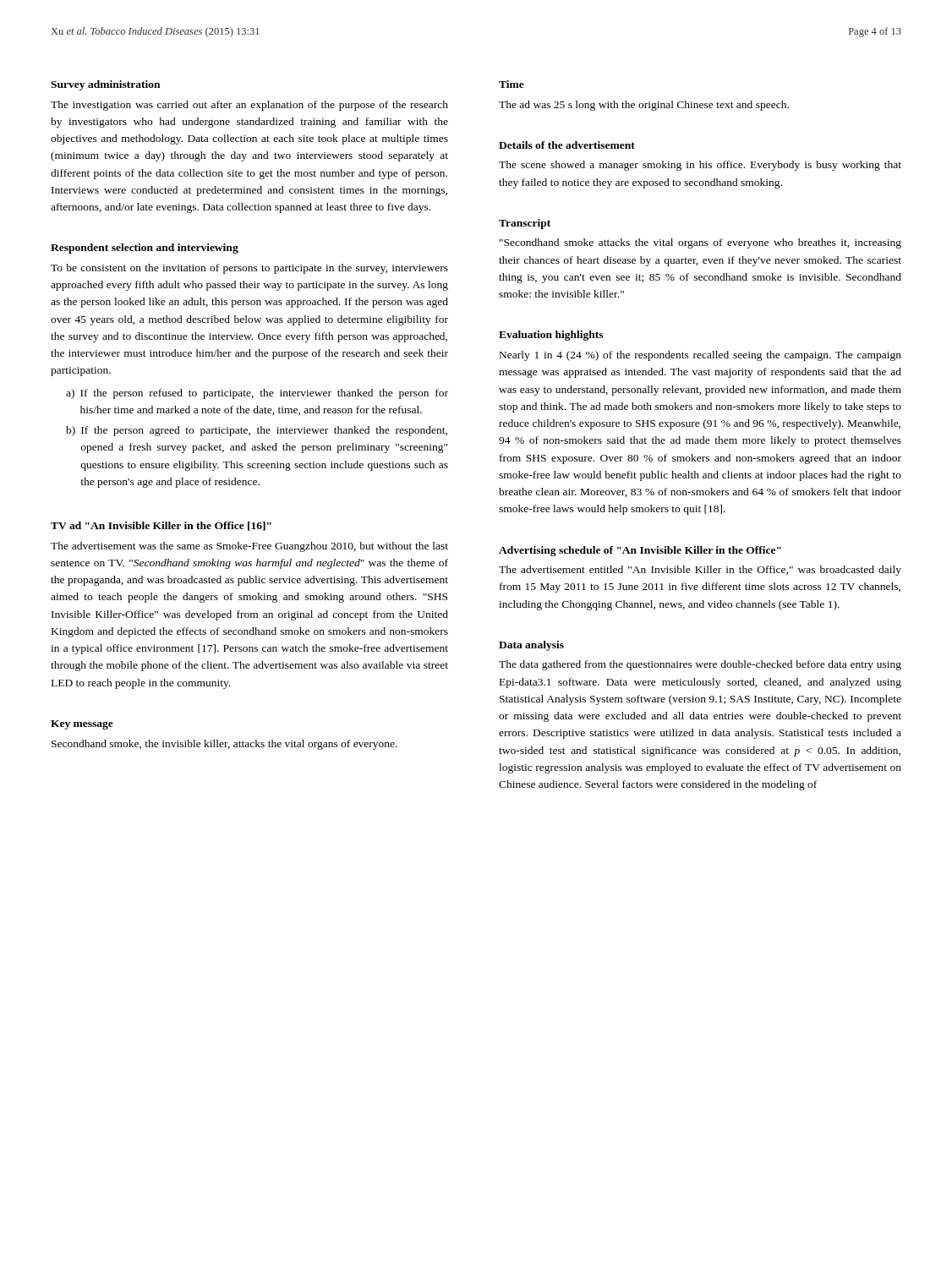Click the passage that begins "The ad was 25 s long"

click(x=644, y=104)
